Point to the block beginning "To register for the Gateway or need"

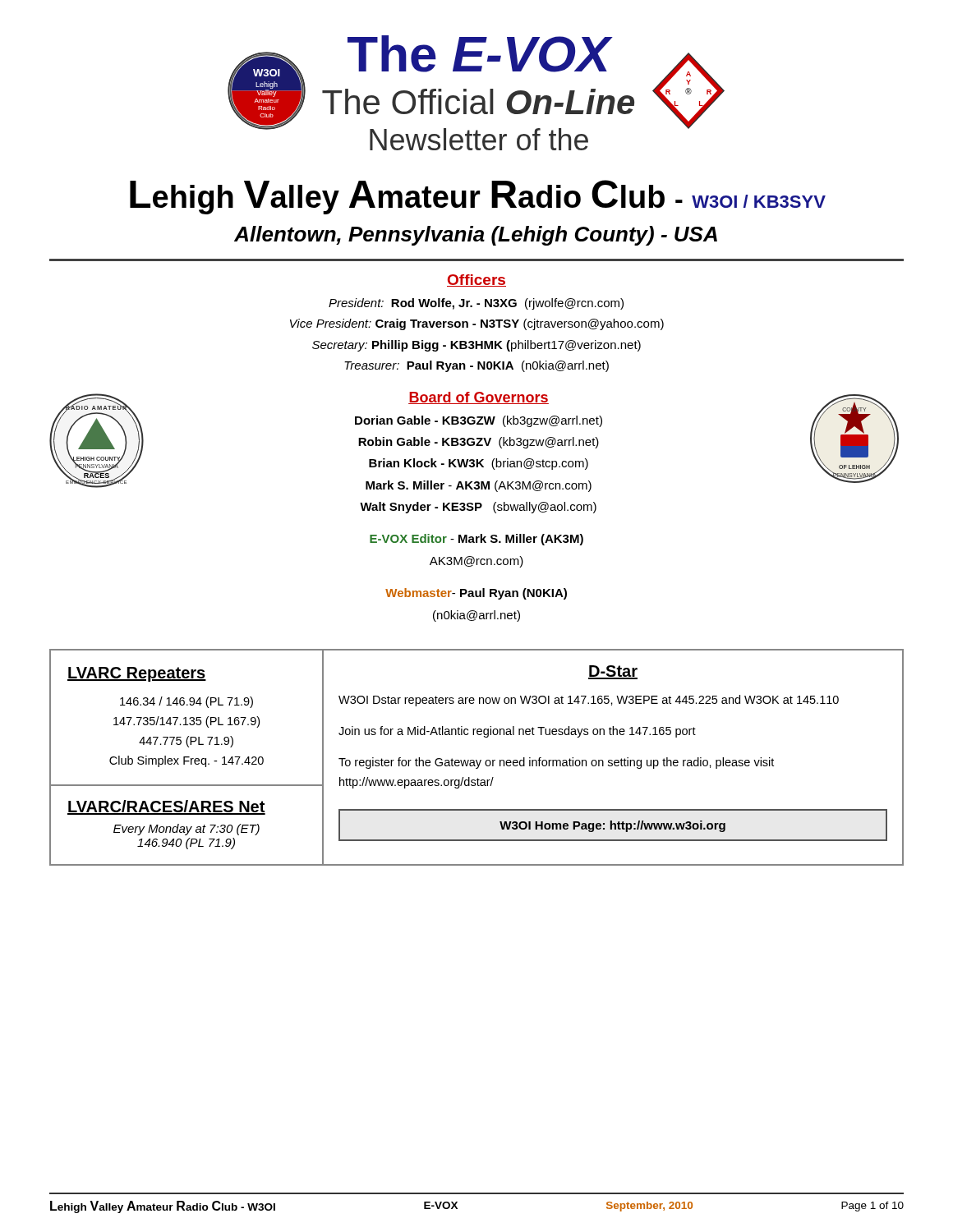coord(556,772)
